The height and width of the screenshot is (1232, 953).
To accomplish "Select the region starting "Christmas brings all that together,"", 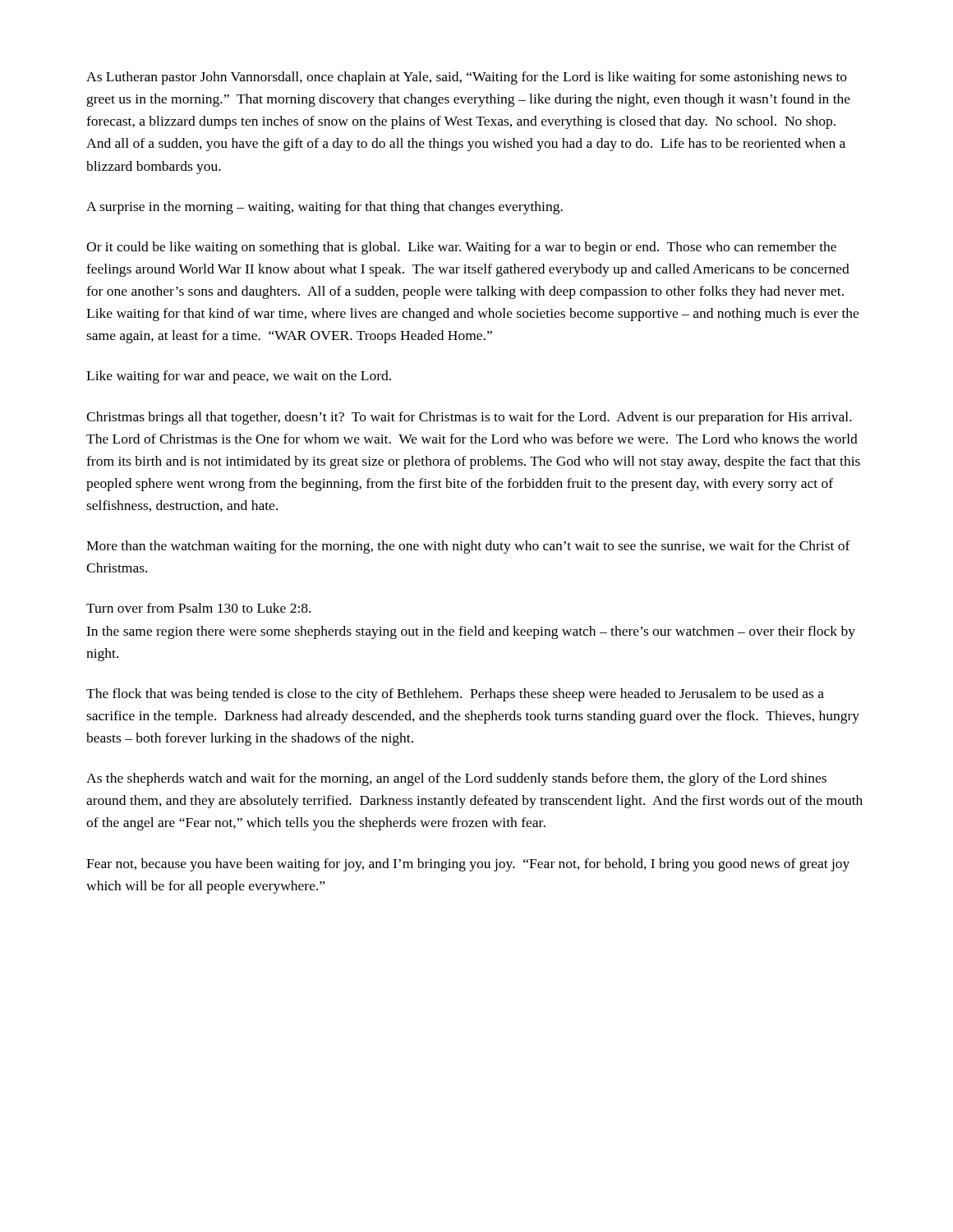I will (x=473, y=461).
